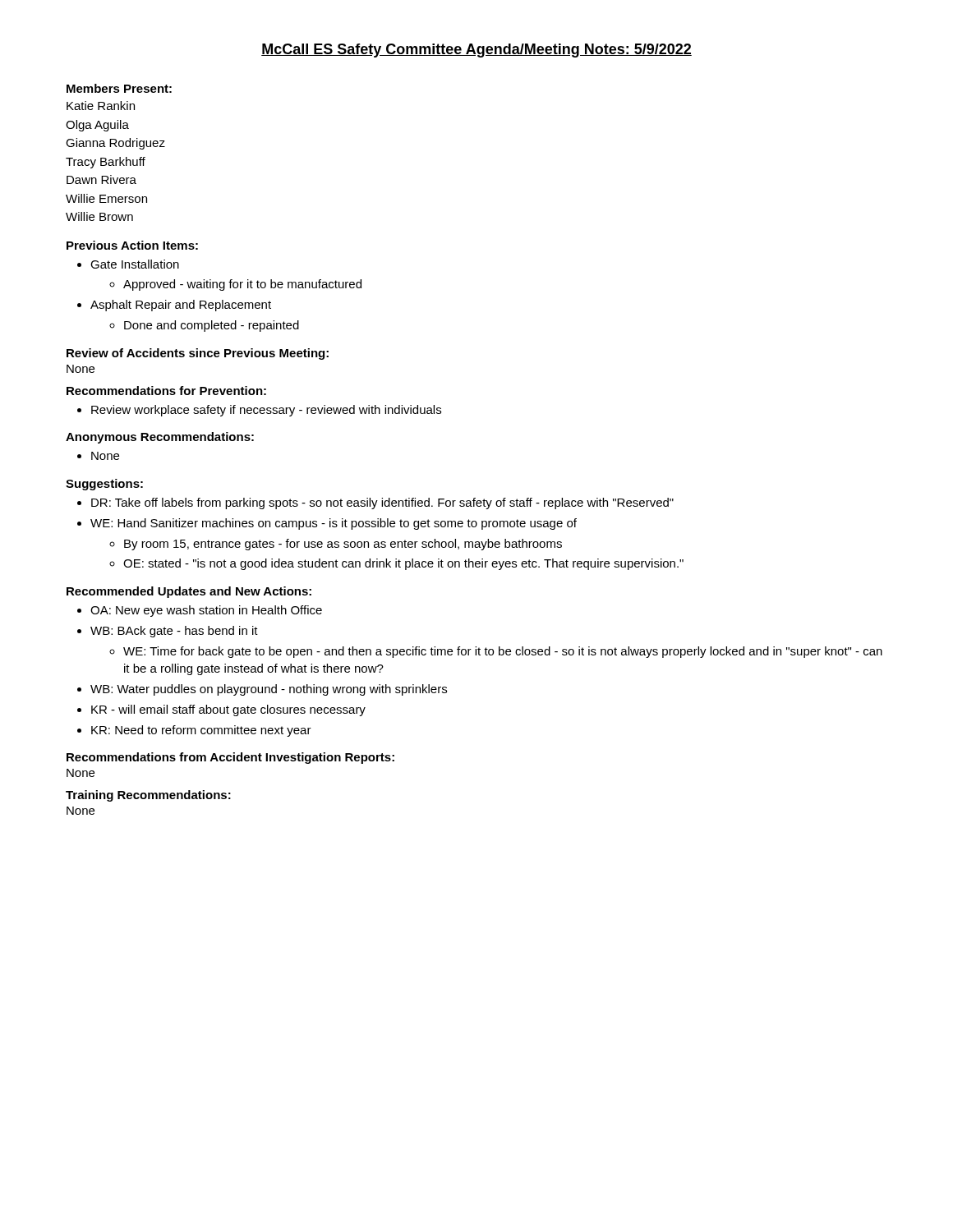
Task: Navigate to the region starting "KR - will"
Action: click(228, 709)
